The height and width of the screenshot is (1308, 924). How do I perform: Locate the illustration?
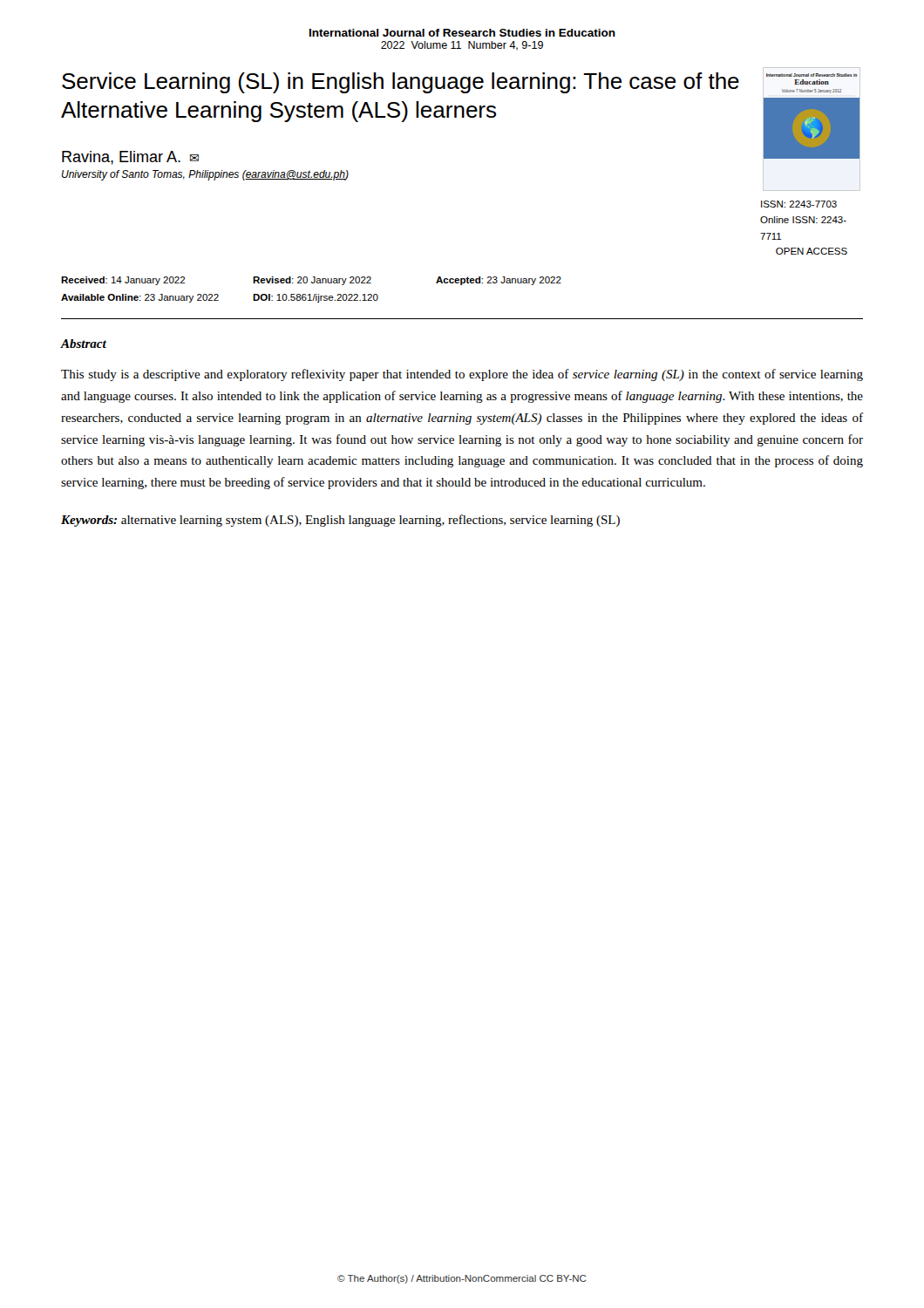click(x=812, y=162)
